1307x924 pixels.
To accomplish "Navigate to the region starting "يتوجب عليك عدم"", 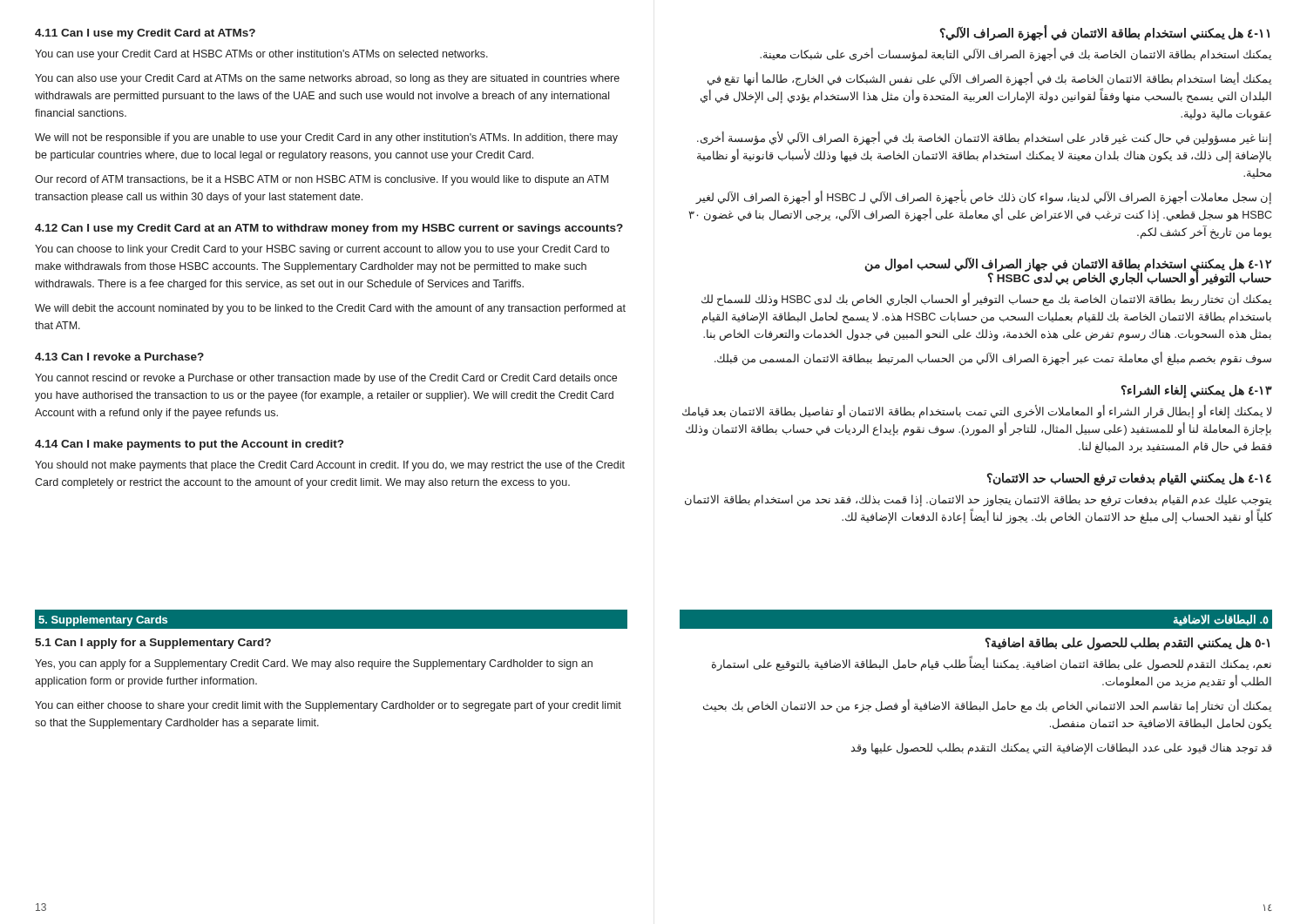I will tap(978, 509).
